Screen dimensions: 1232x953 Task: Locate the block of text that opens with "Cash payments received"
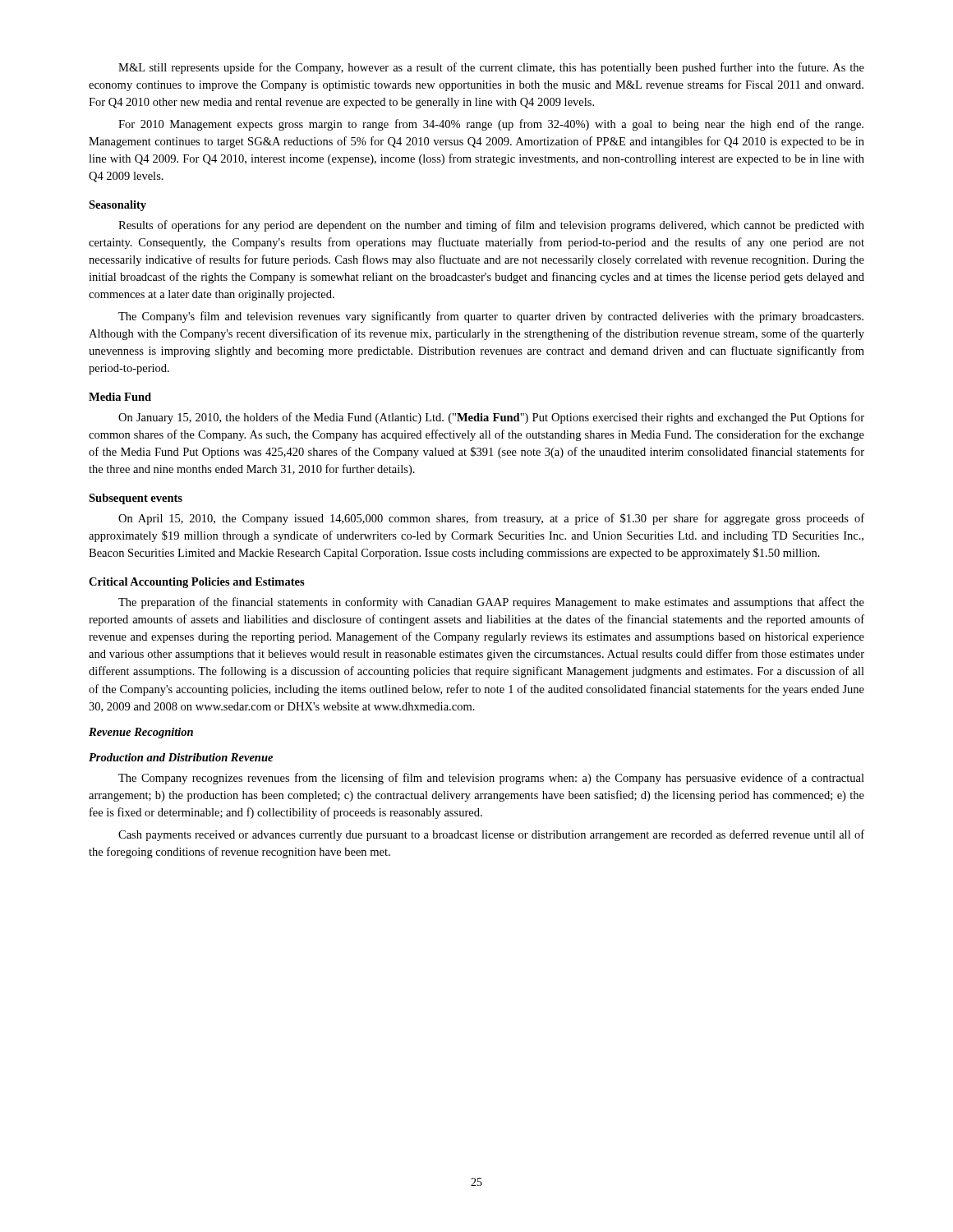[x=476, y=843]
